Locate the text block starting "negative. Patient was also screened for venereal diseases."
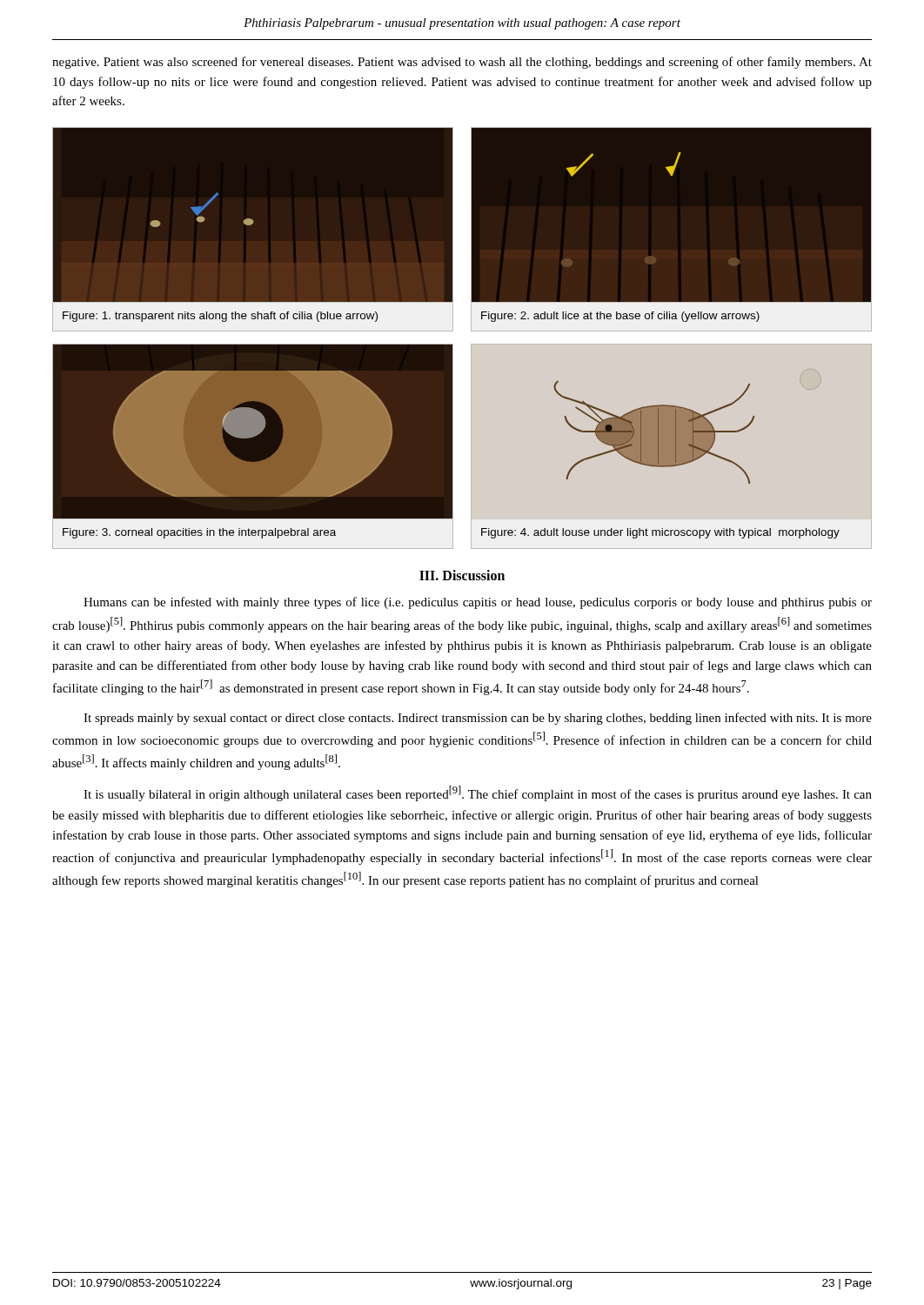Image resolution: width=924 pixels, height=1305 pixels. click(x=462, y=81)
